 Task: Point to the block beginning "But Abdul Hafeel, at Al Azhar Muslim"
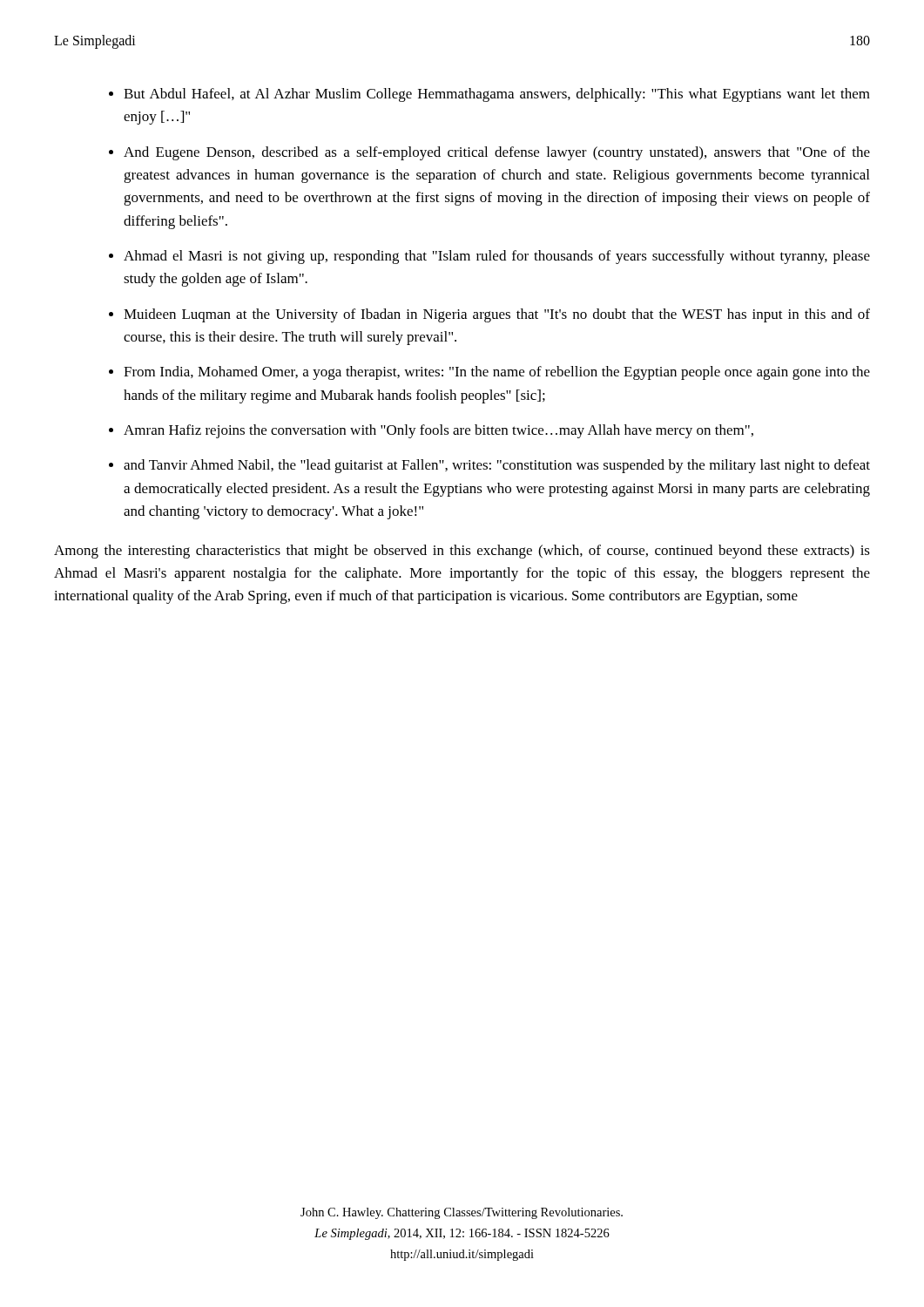click(497, 106)
